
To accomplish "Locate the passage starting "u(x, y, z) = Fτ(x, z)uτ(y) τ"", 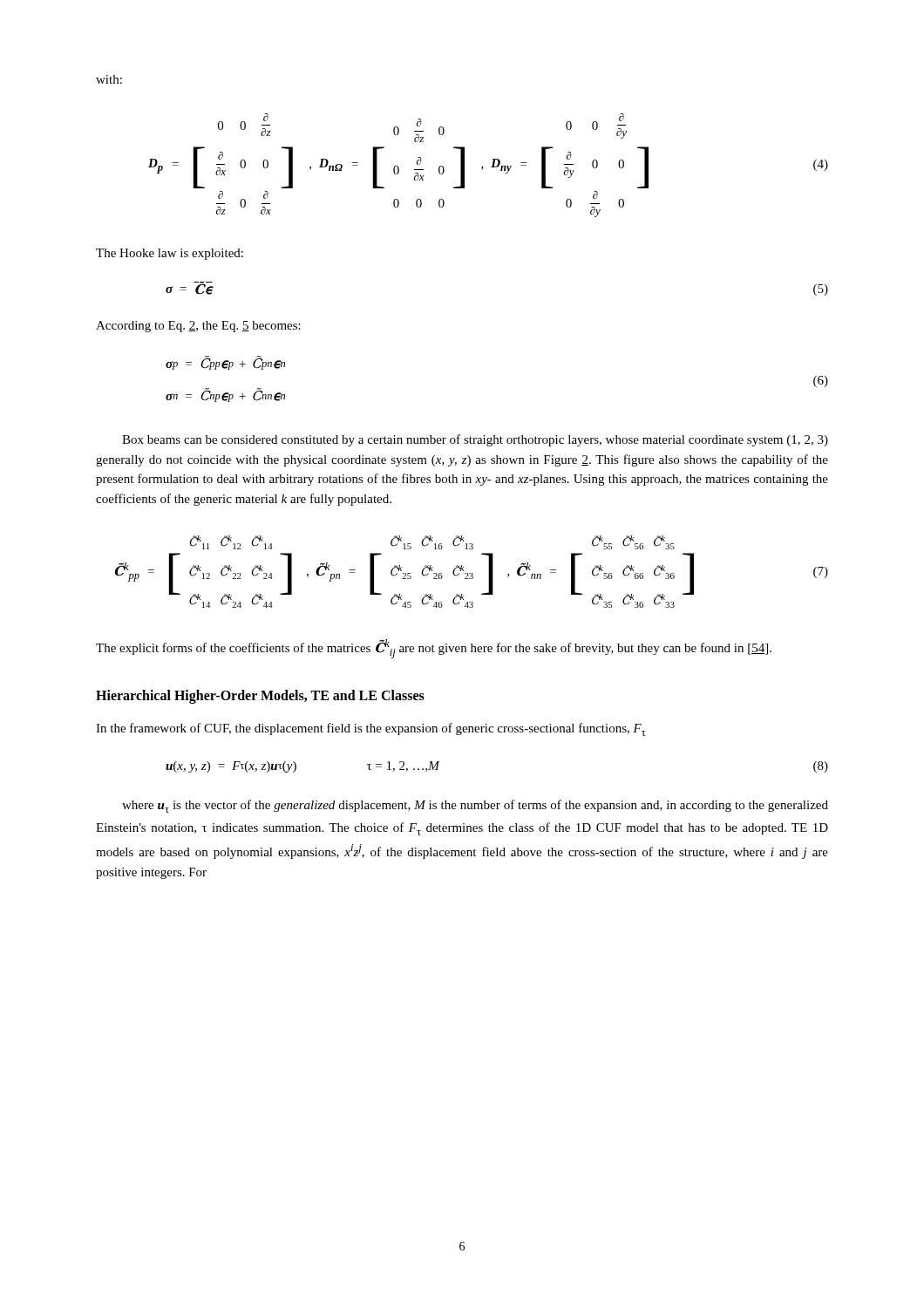I will 238,767.
